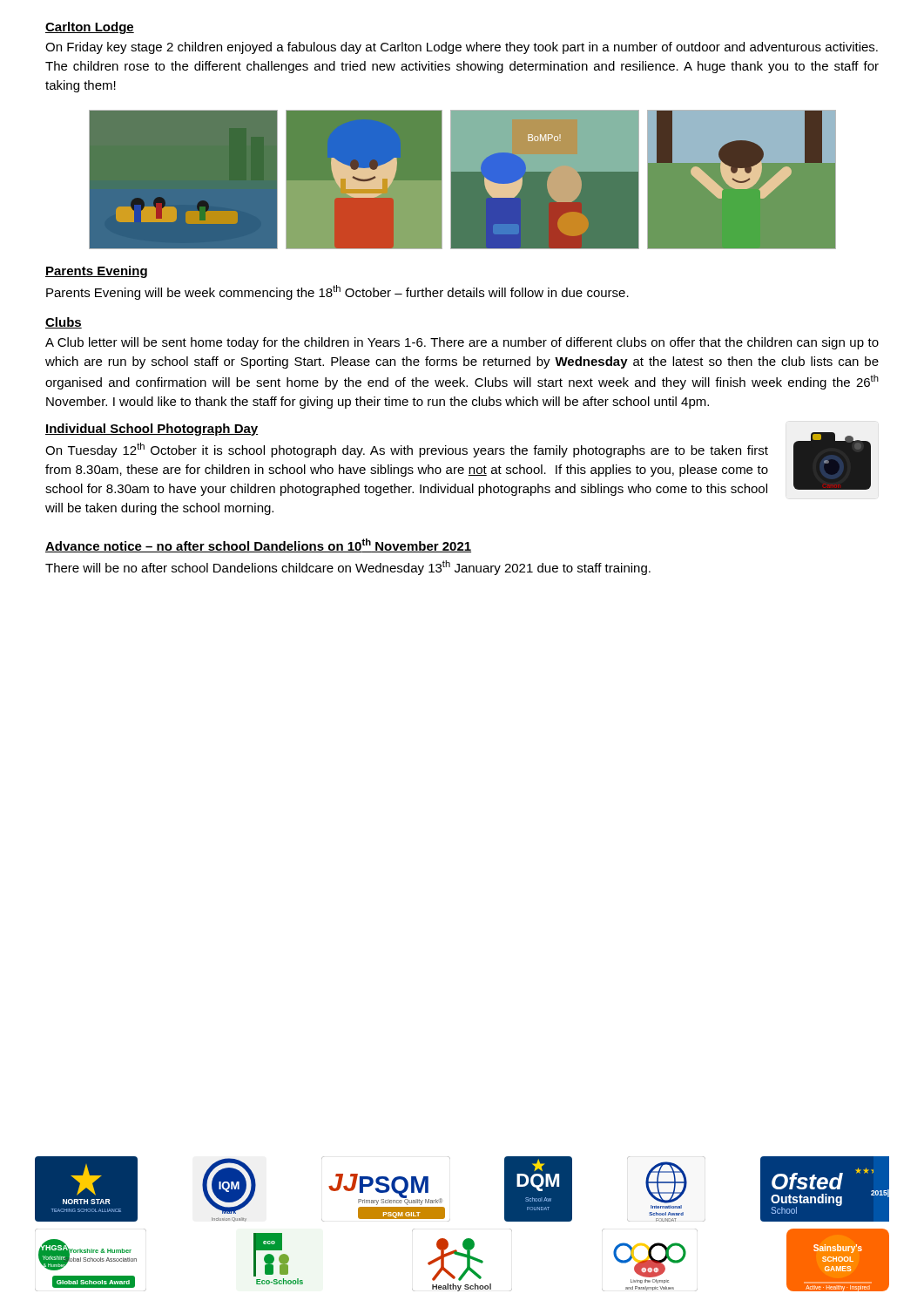
Task: Select the section header that says "Parents Evening"
Action: coord(96,270)
